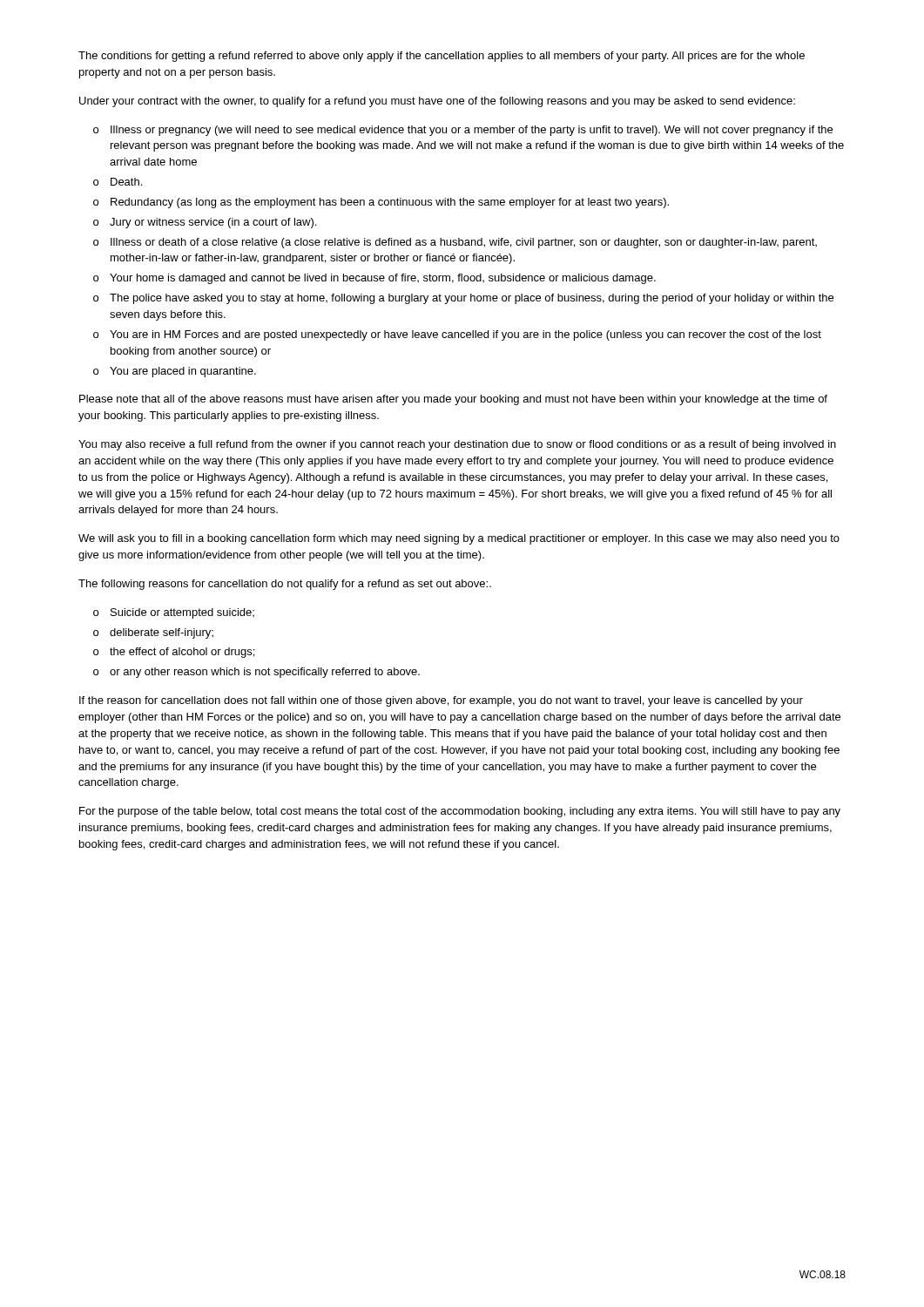Locate the text block containing "You may also"
924x1307 pixels.
click(457, 477)
